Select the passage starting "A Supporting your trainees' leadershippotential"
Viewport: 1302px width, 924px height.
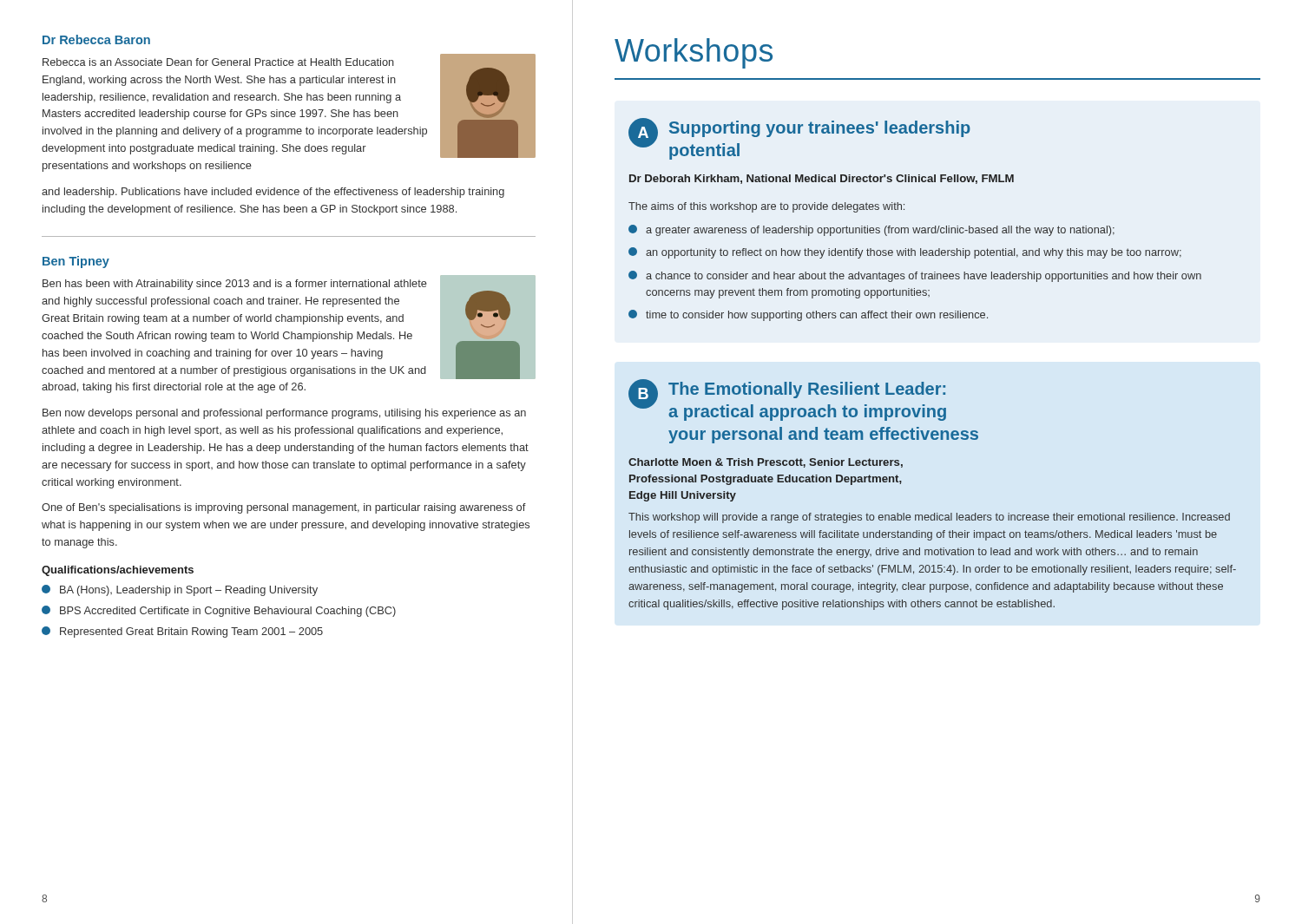click(937, 222)
